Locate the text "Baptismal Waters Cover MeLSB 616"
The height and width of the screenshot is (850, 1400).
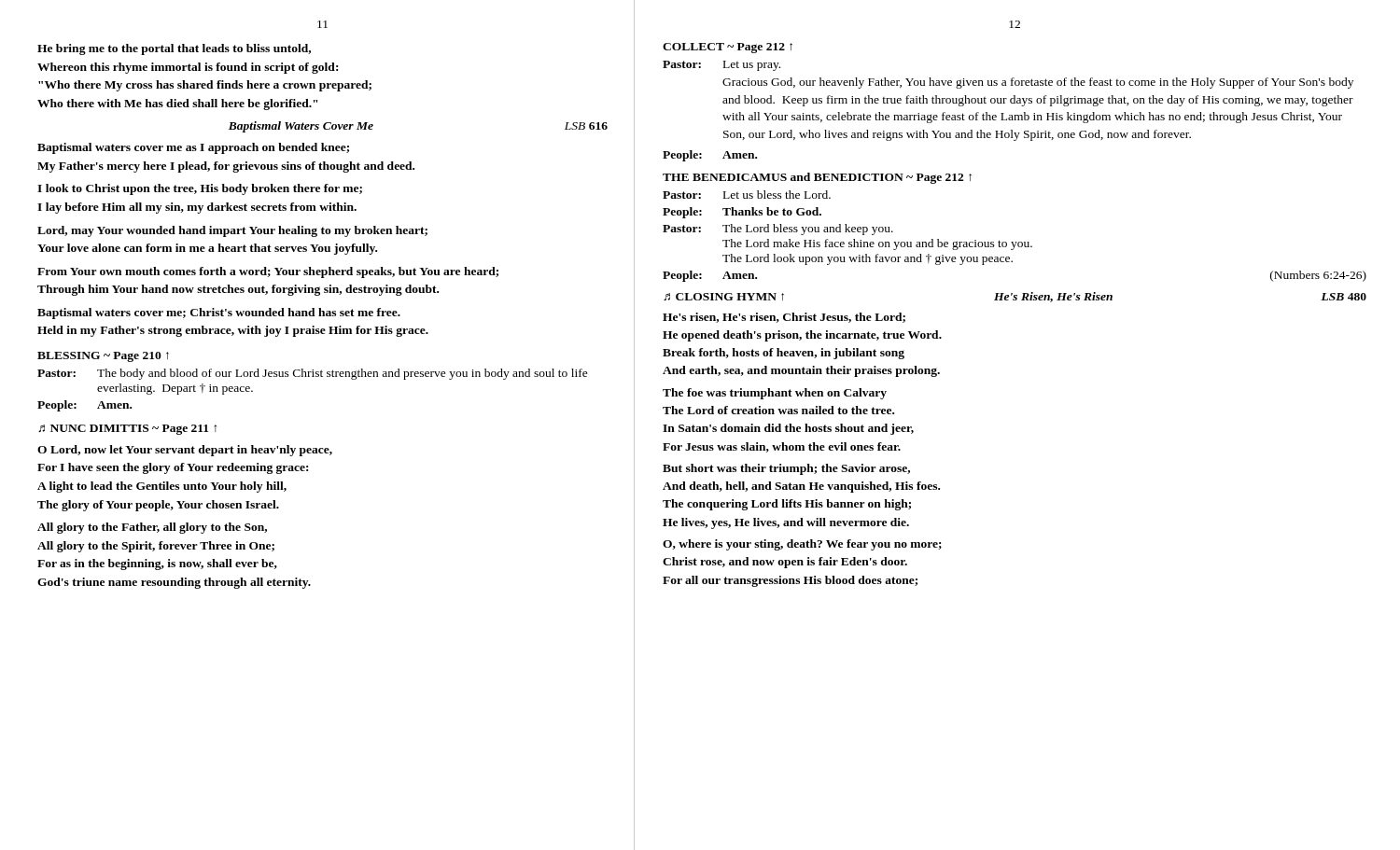(x=302, y=126)
